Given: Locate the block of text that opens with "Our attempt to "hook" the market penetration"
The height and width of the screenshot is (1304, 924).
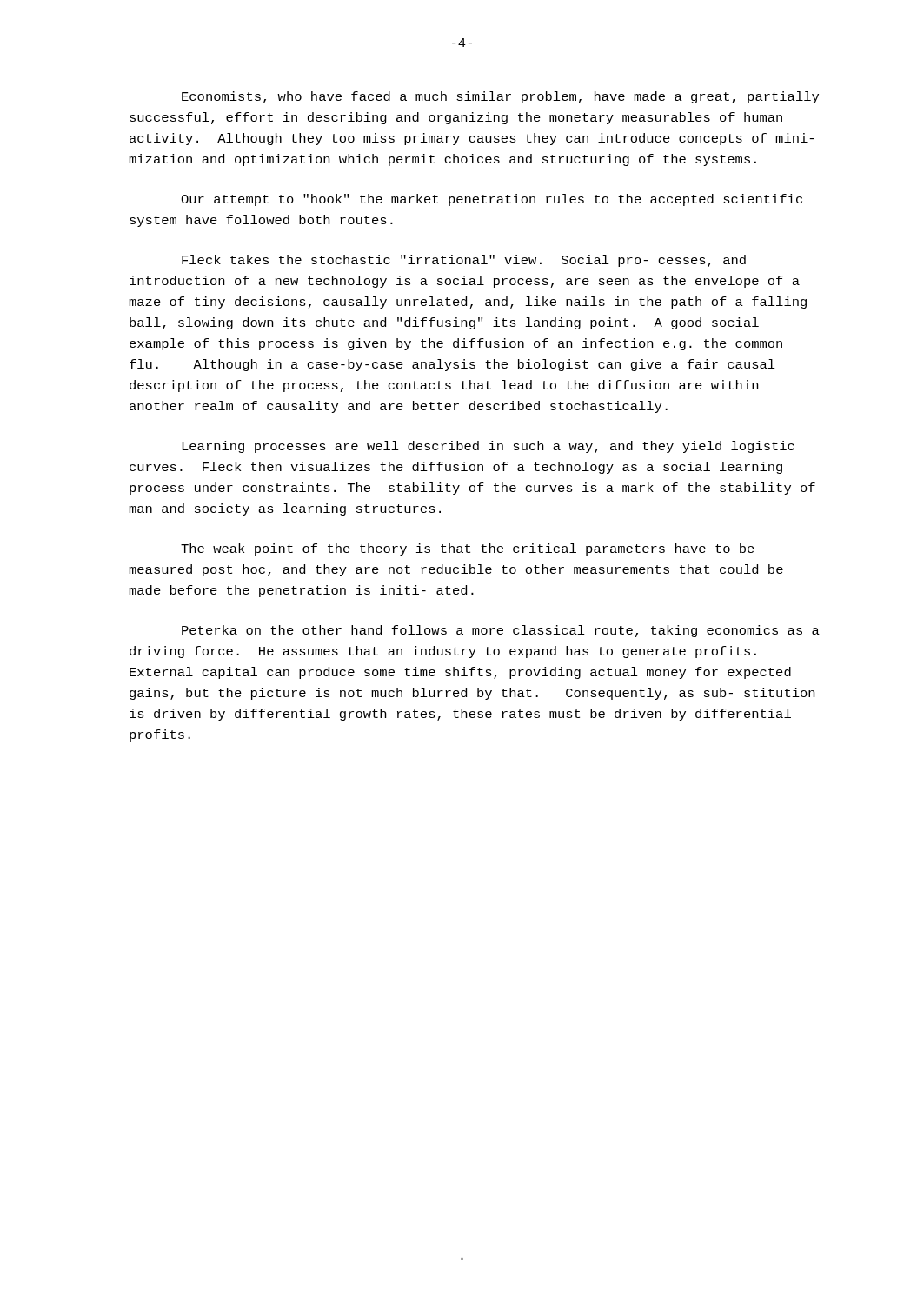Looking at the screenshot, I should (x=466, y=210).
